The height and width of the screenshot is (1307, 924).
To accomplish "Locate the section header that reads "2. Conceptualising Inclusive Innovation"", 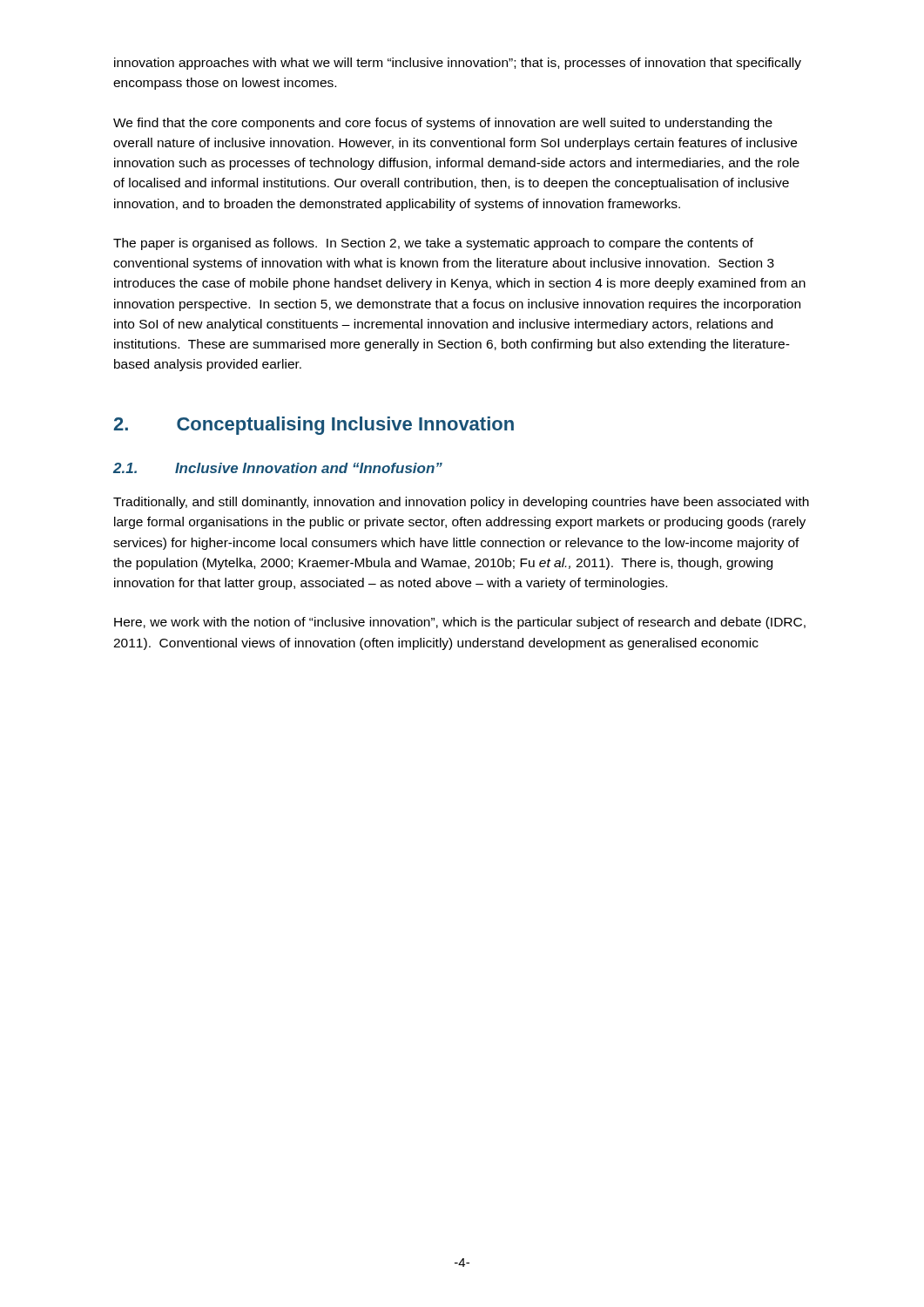I will (314, 423).
